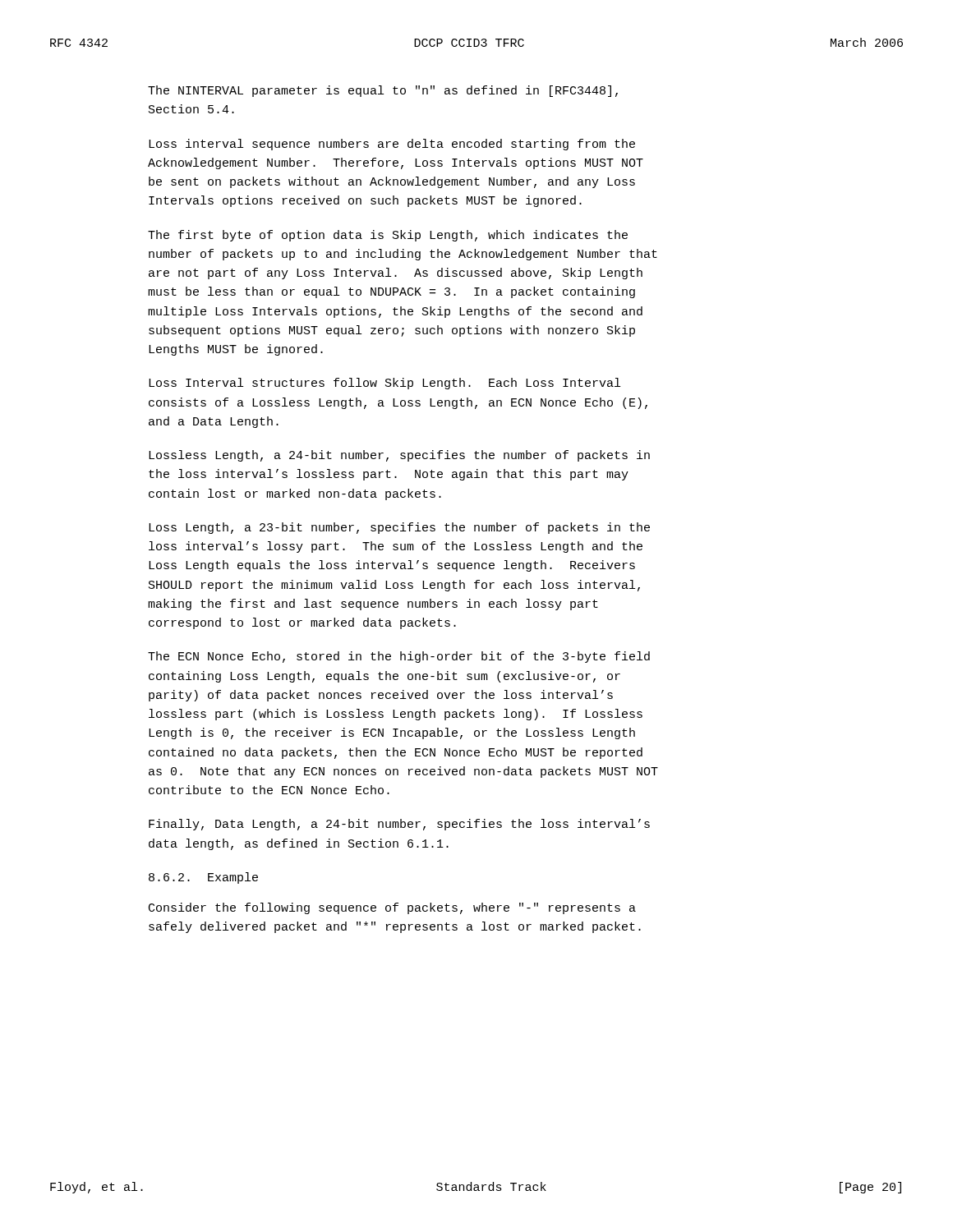Find the block starting "8.6.2. Example"
The image size is (953, 1232).
[x=203, y=878]
